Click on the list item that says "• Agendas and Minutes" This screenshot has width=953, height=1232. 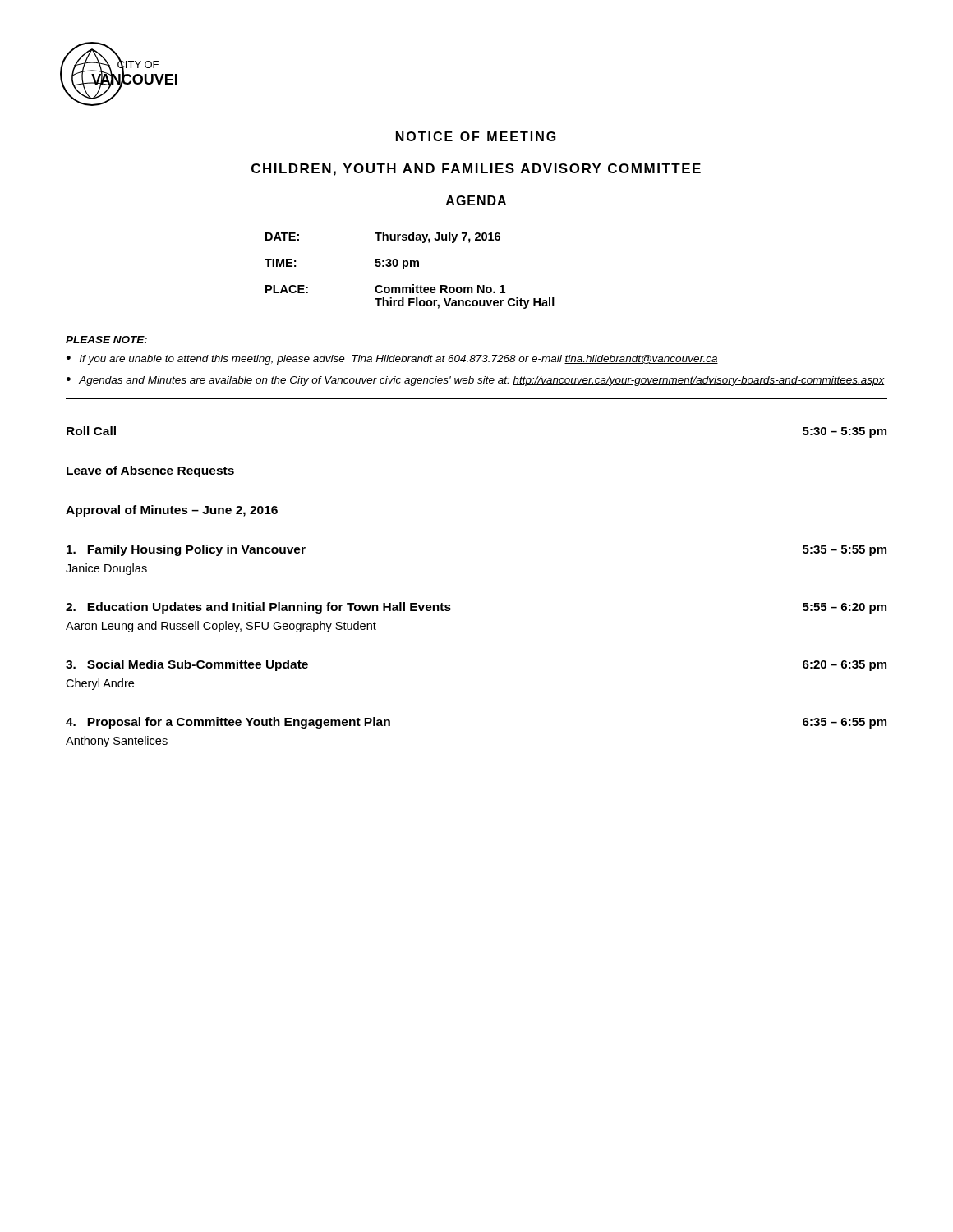click(x=475, y=380)
